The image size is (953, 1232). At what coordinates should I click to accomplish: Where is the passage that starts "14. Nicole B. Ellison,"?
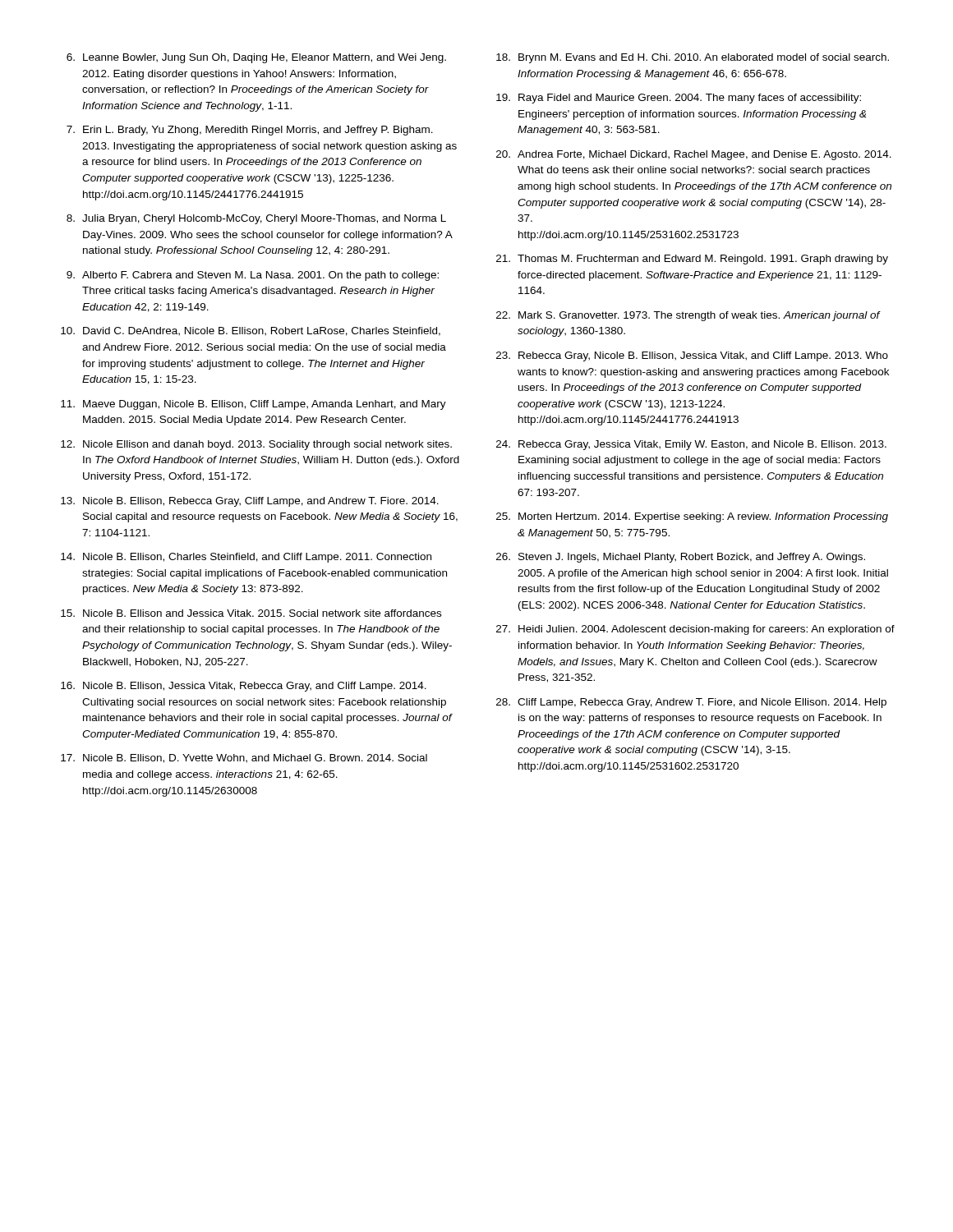click(x=259, y=573)
